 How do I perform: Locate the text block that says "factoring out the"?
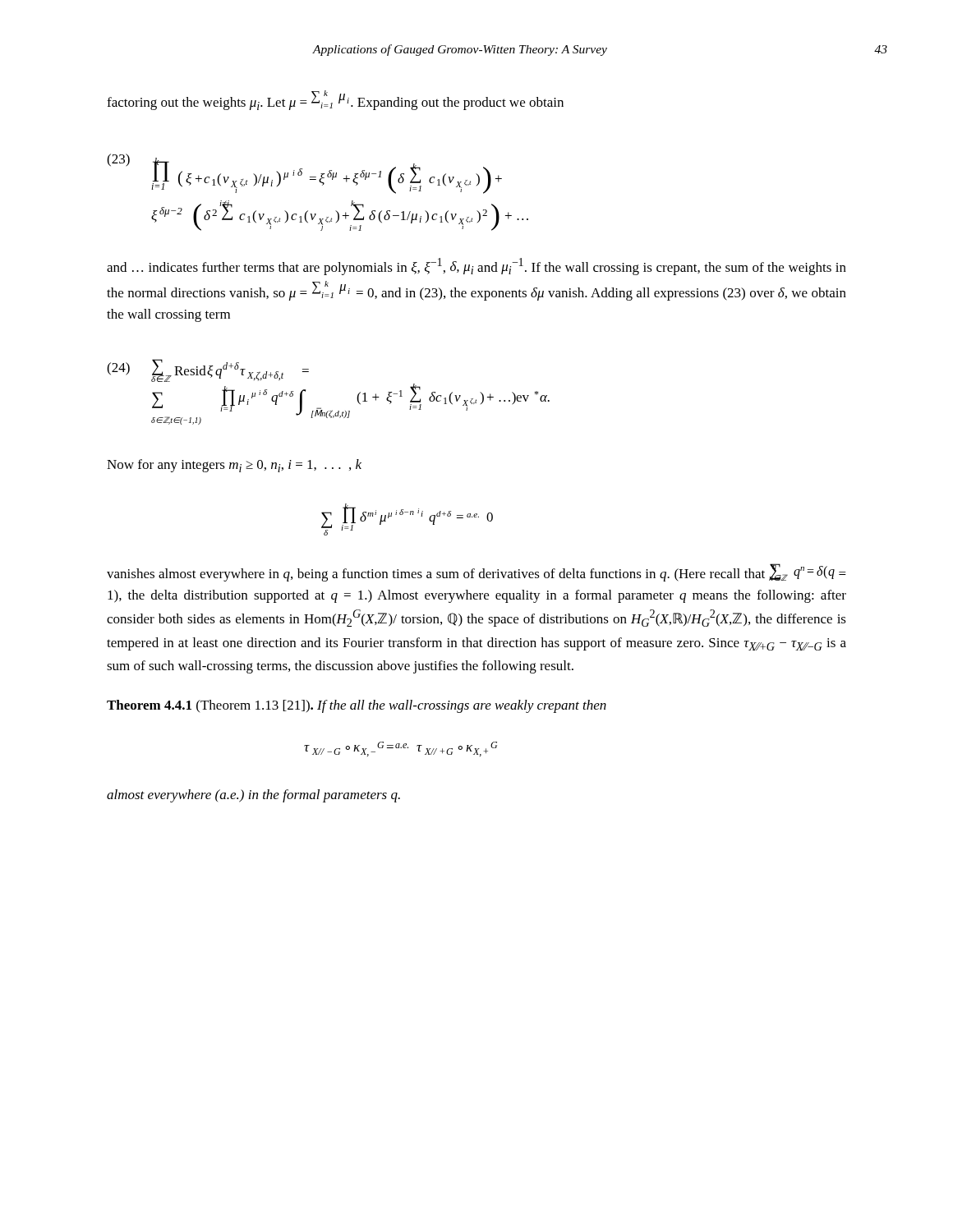[x=476, y=102]
